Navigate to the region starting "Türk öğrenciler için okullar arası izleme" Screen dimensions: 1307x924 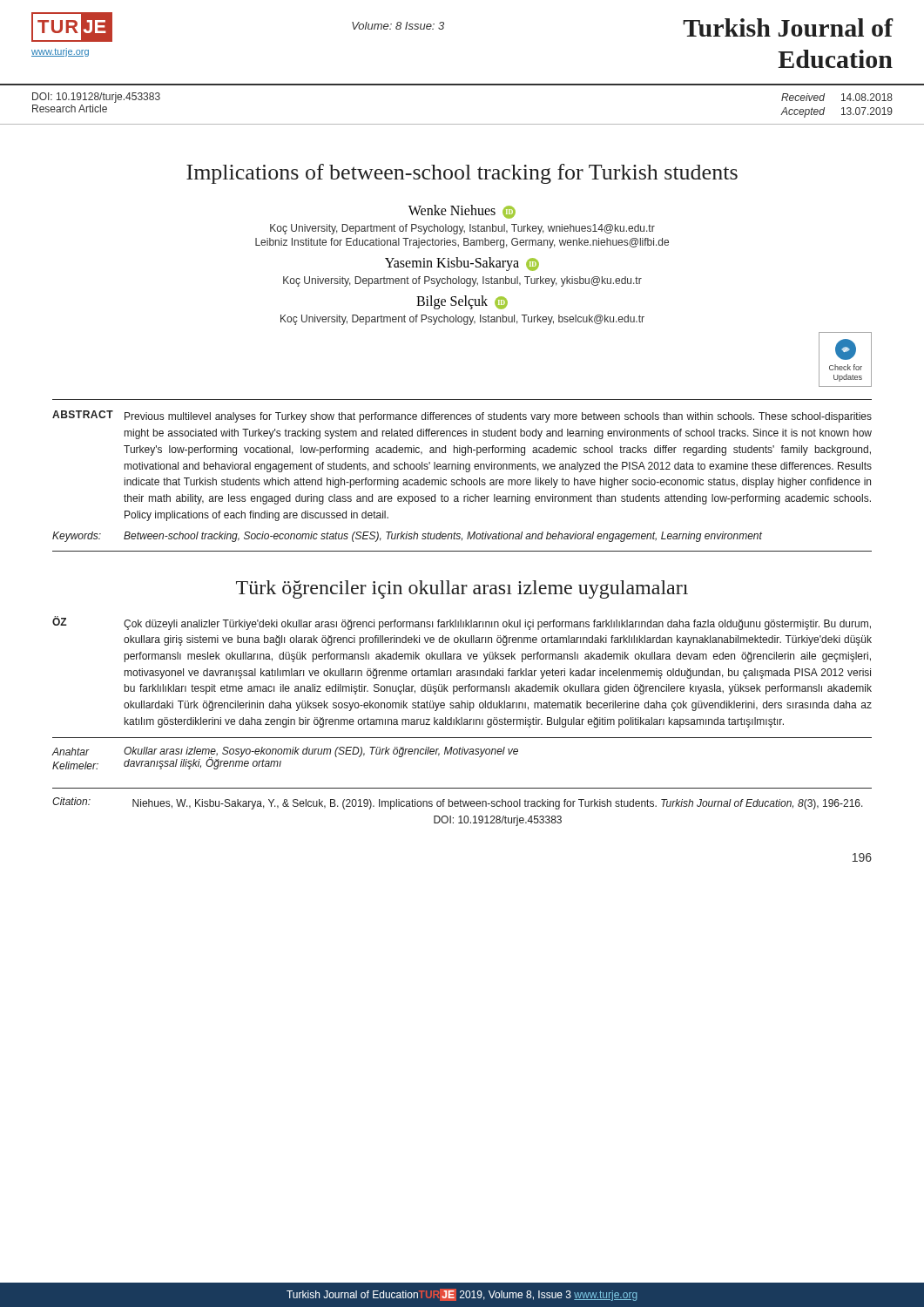tap(462, 588)
